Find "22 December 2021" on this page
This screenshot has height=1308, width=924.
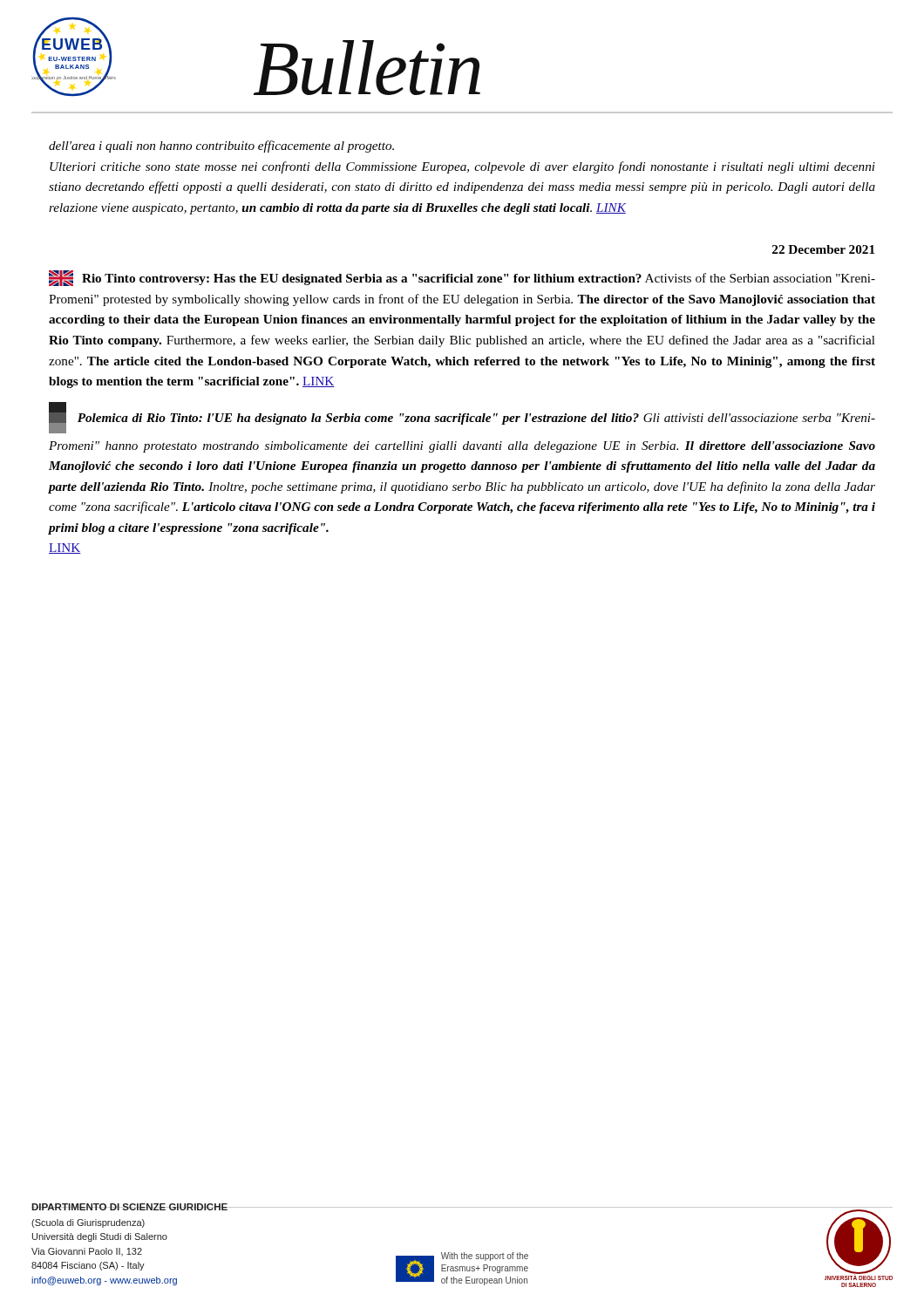tap(823, 249)
